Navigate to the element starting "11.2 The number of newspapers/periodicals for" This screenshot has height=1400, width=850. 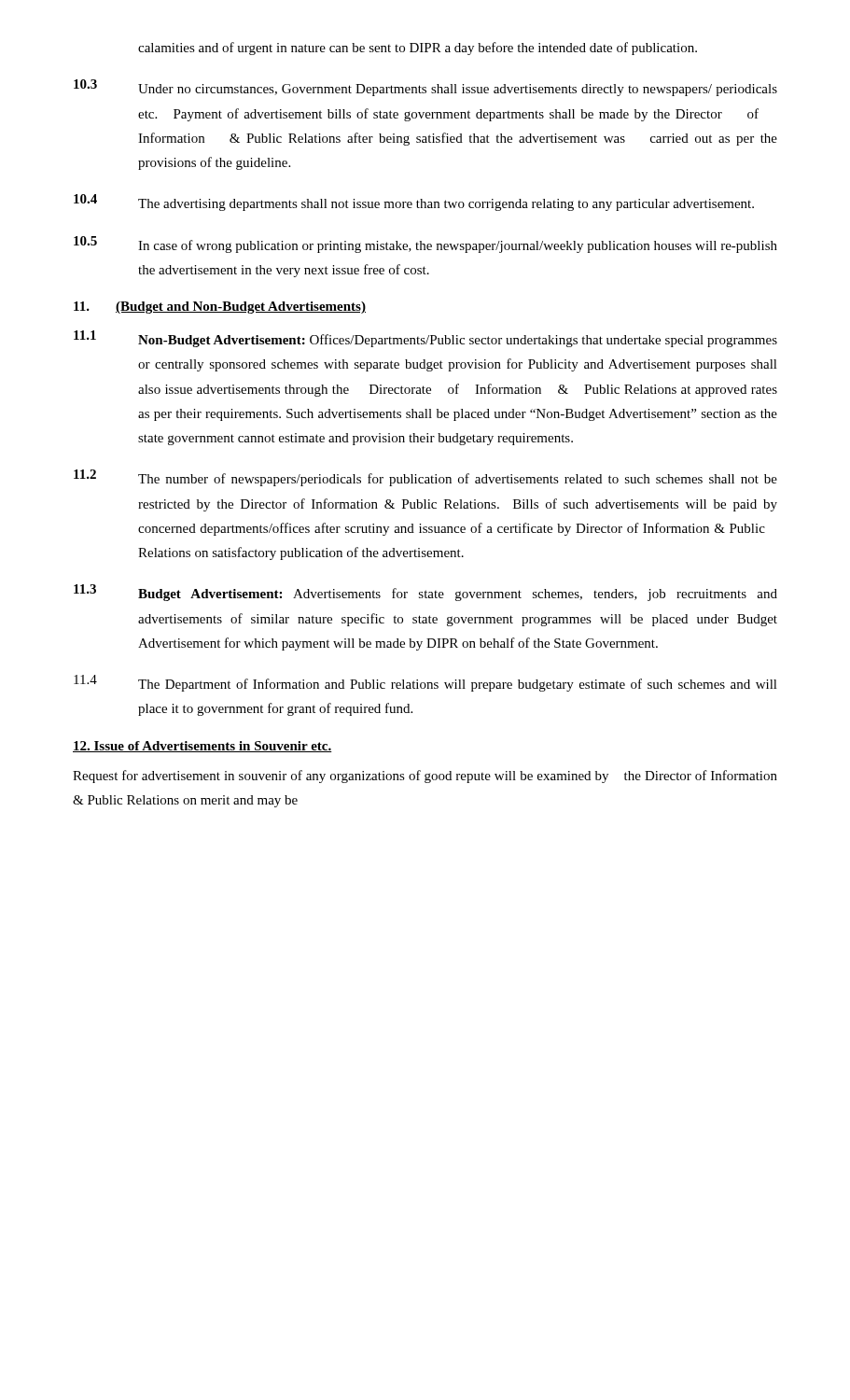click(x=425, y=516)
